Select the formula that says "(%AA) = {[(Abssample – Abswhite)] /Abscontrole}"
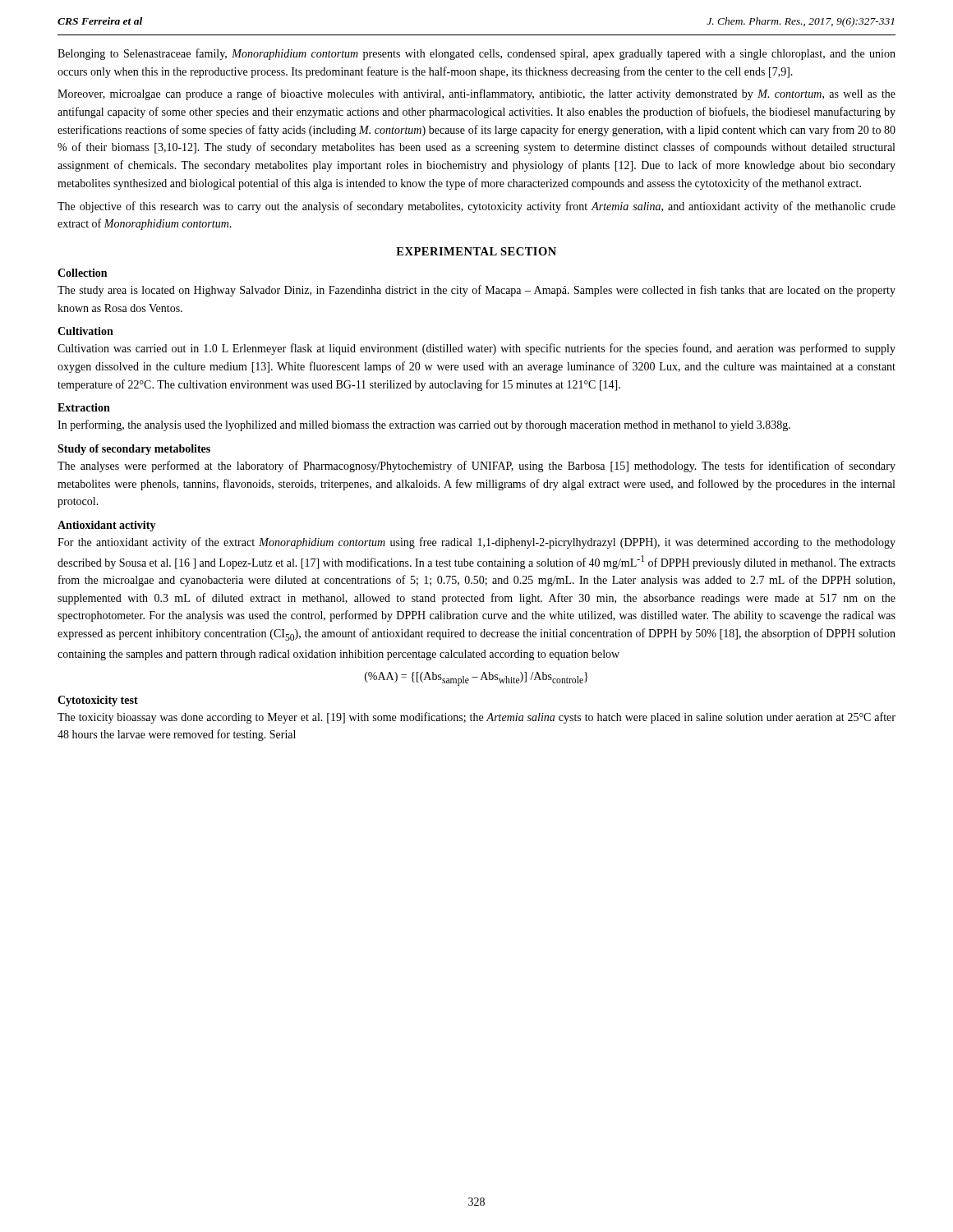This screenshot has height=1232, width=953. tap(476, 678)
